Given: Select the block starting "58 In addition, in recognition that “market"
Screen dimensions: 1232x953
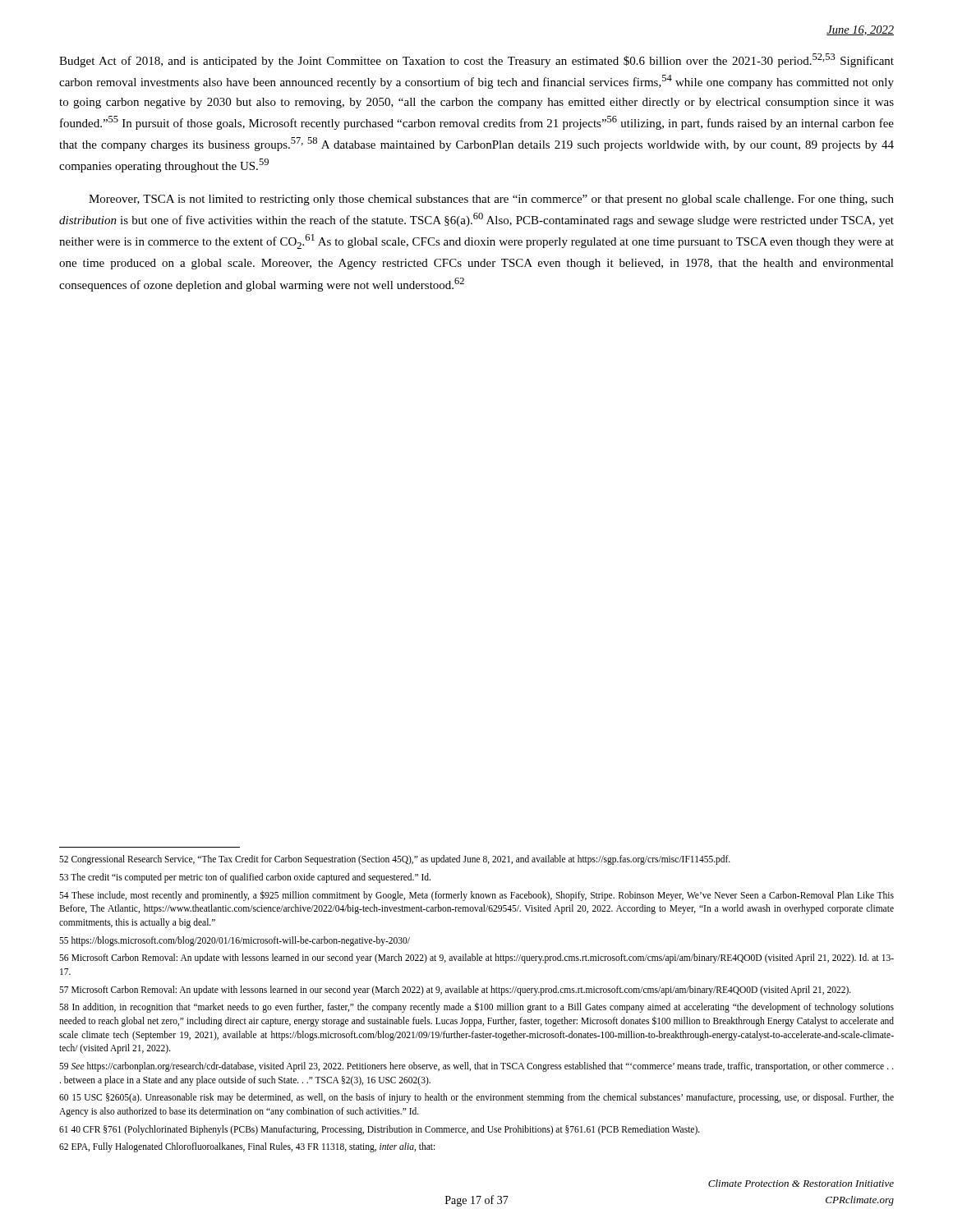Looking at the screenshot, I should pos(476,1028).
